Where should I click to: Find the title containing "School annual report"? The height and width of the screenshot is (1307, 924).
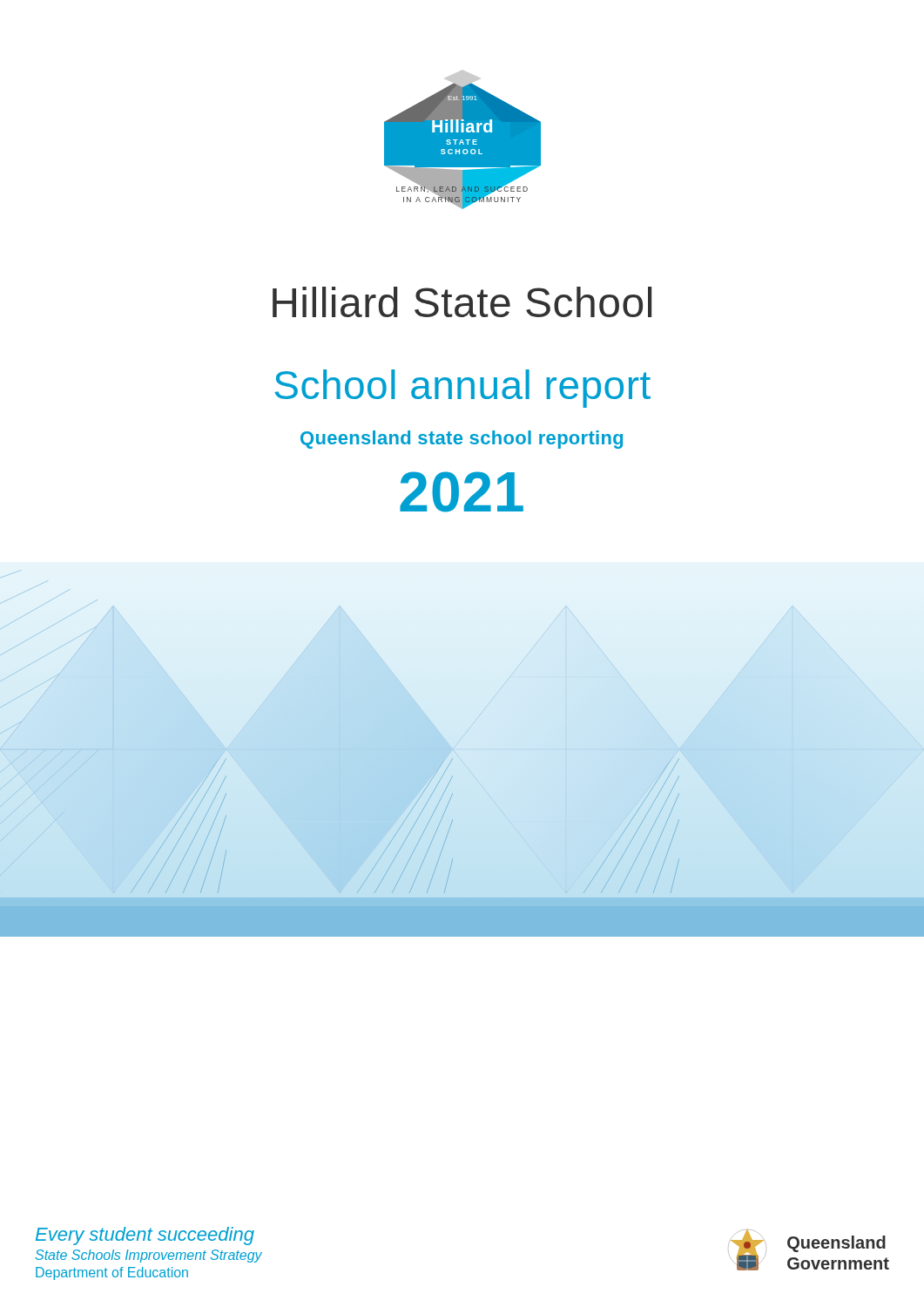[462, 385]
